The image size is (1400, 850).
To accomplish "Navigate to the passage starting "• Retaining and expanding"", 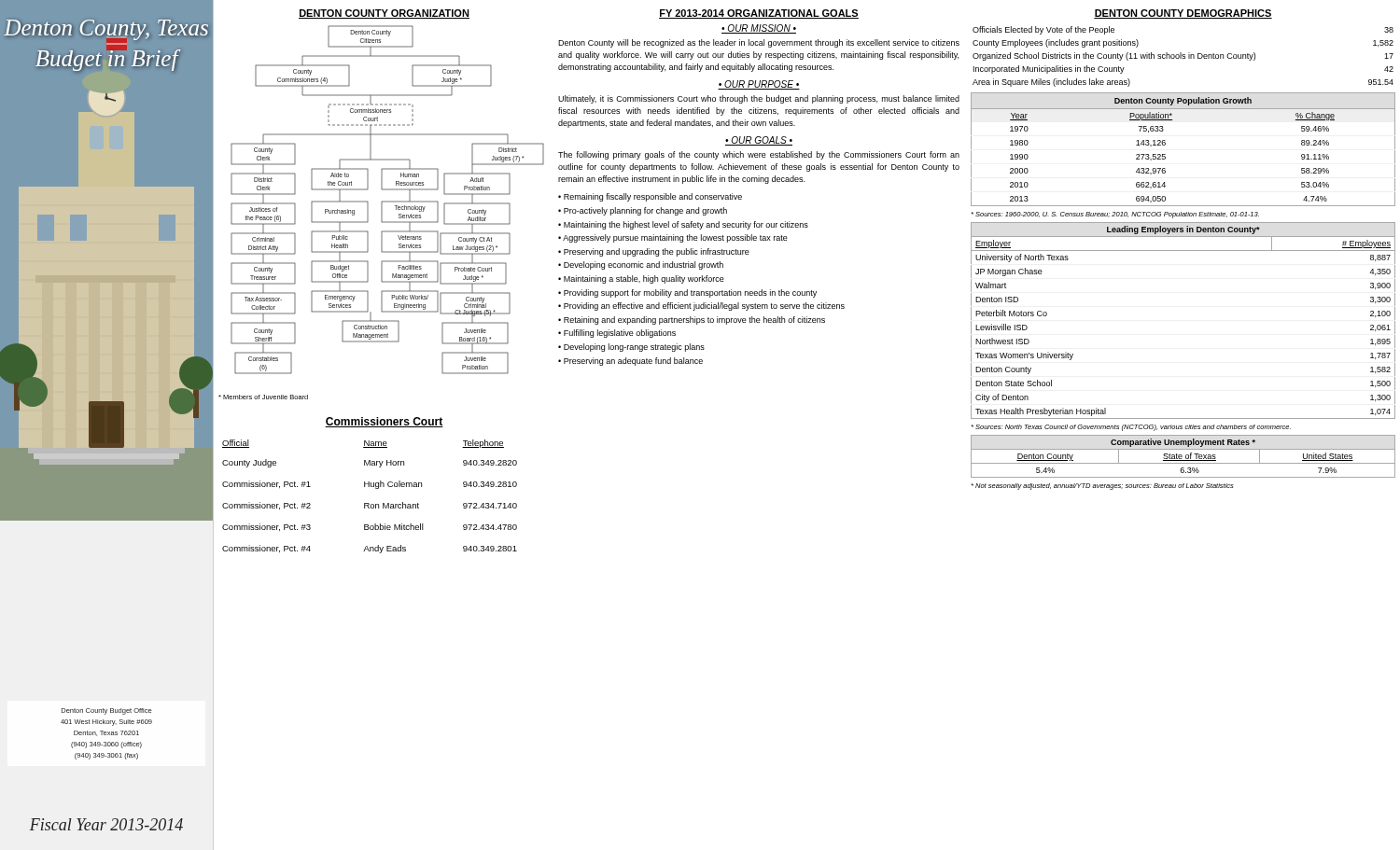I will pyautogui.click(x=692, y=320).
